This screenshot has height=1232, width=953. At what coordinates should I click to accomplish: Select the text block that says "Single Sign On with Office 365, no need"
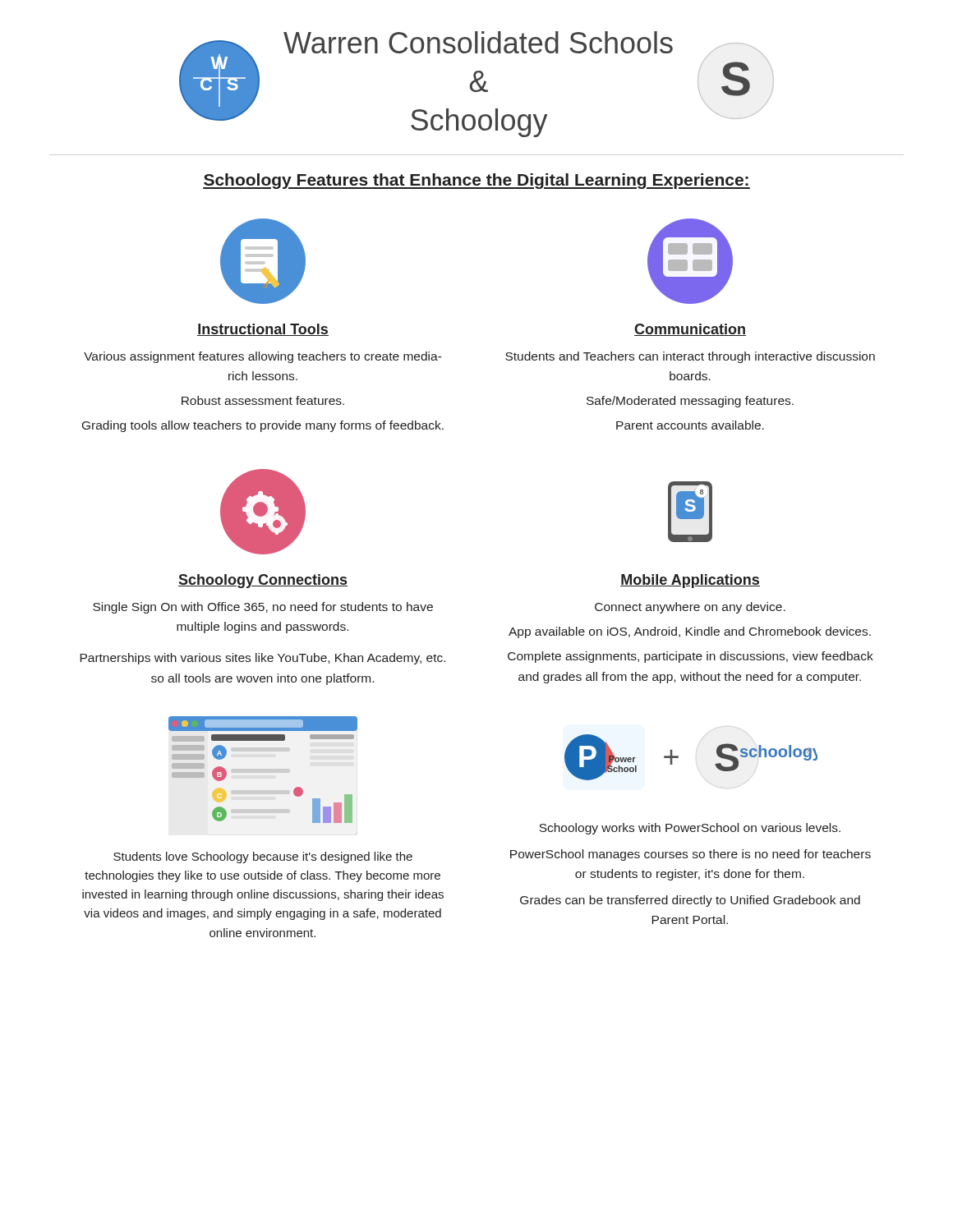[x=263, y=617]
